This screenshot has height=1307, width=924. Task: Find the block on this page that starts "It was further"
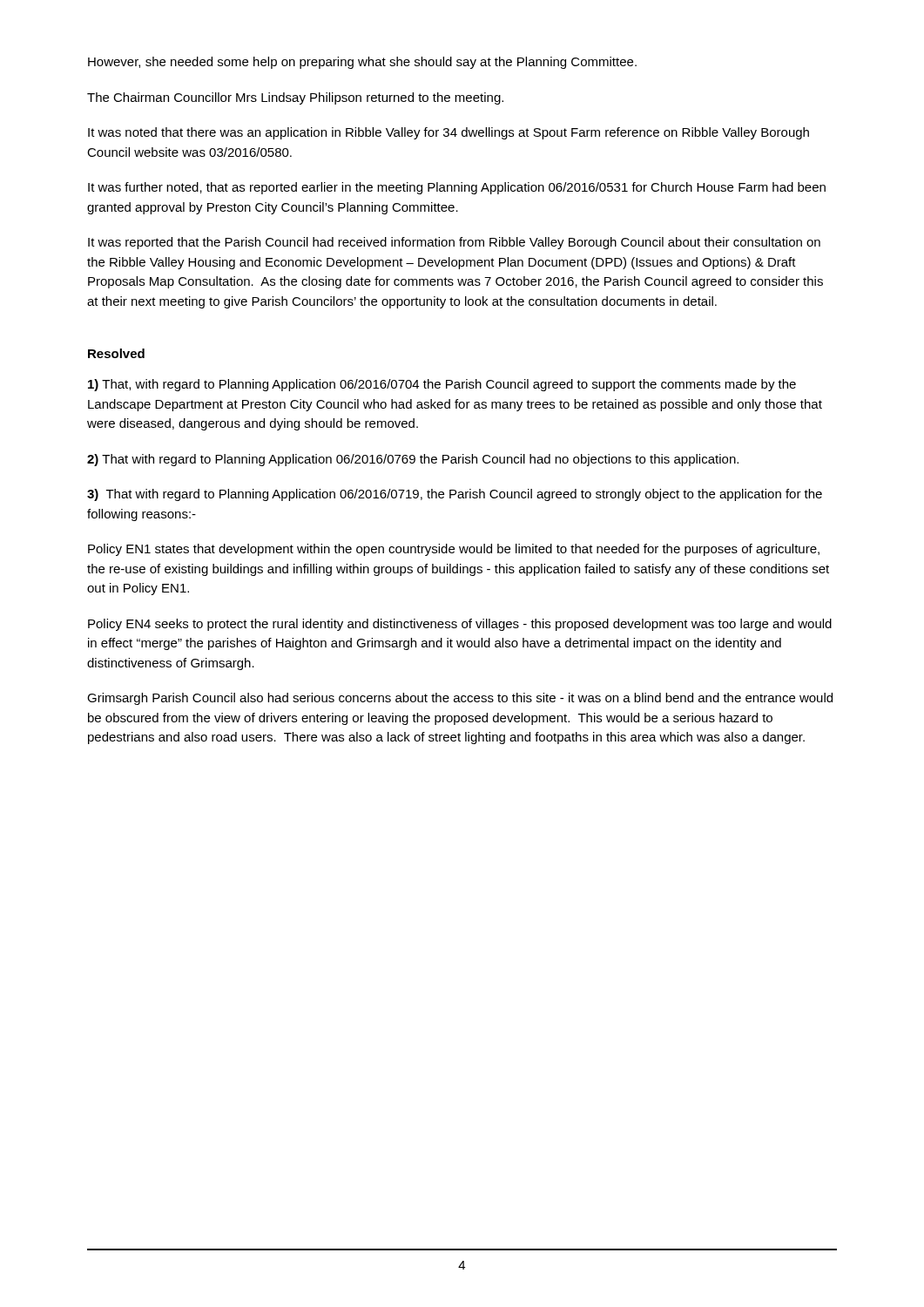point(457,197)
